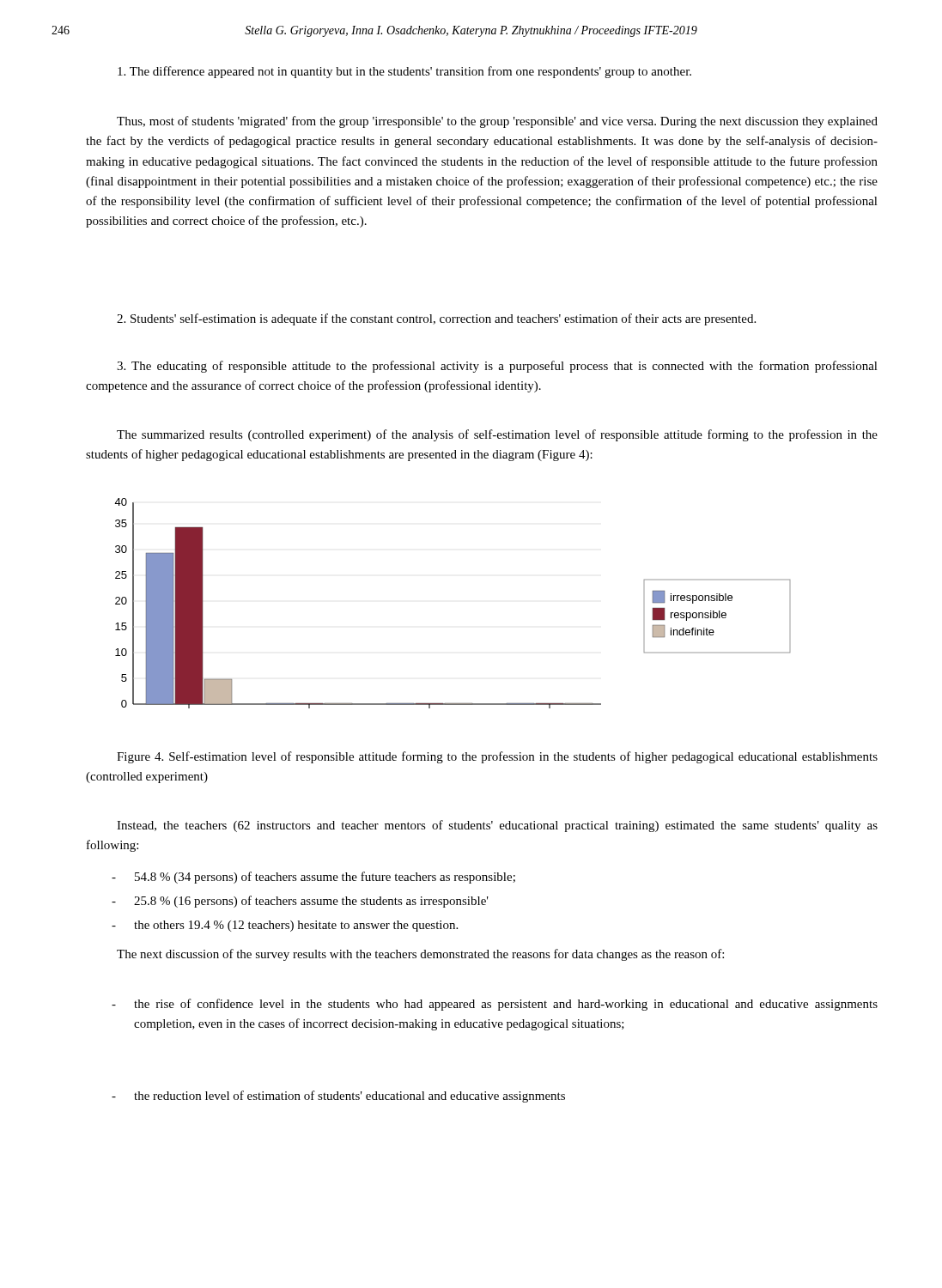Viewport: 942px width, 1288px height.
Task: Click on the text block starting "Students' self-estimation is adequate if the constant control,"
Action: pos(482,319)
